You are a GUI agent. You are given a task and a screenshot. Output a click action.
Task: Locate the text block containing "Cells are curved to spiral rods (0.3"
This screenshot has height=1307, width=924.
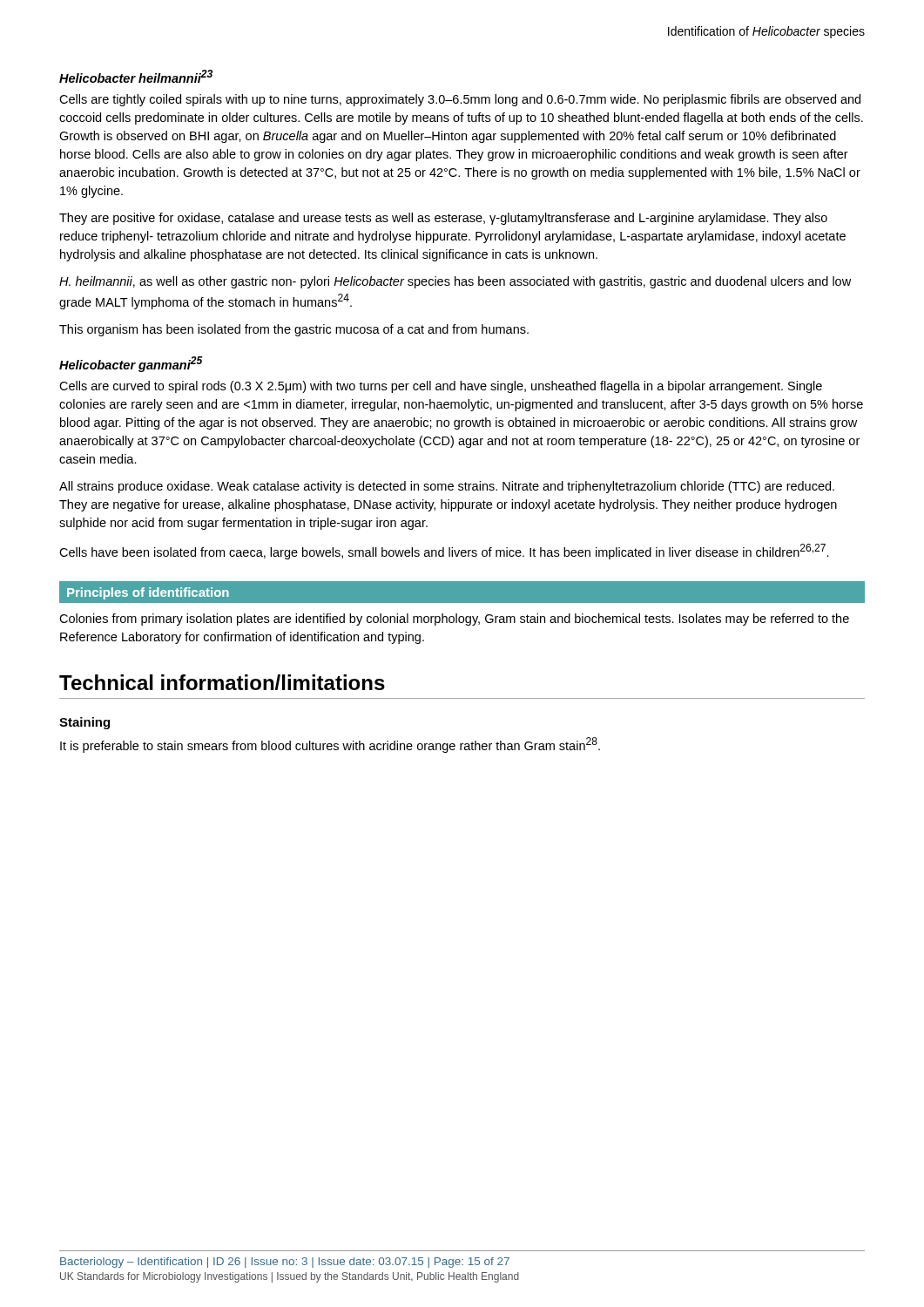click(461, 422)
